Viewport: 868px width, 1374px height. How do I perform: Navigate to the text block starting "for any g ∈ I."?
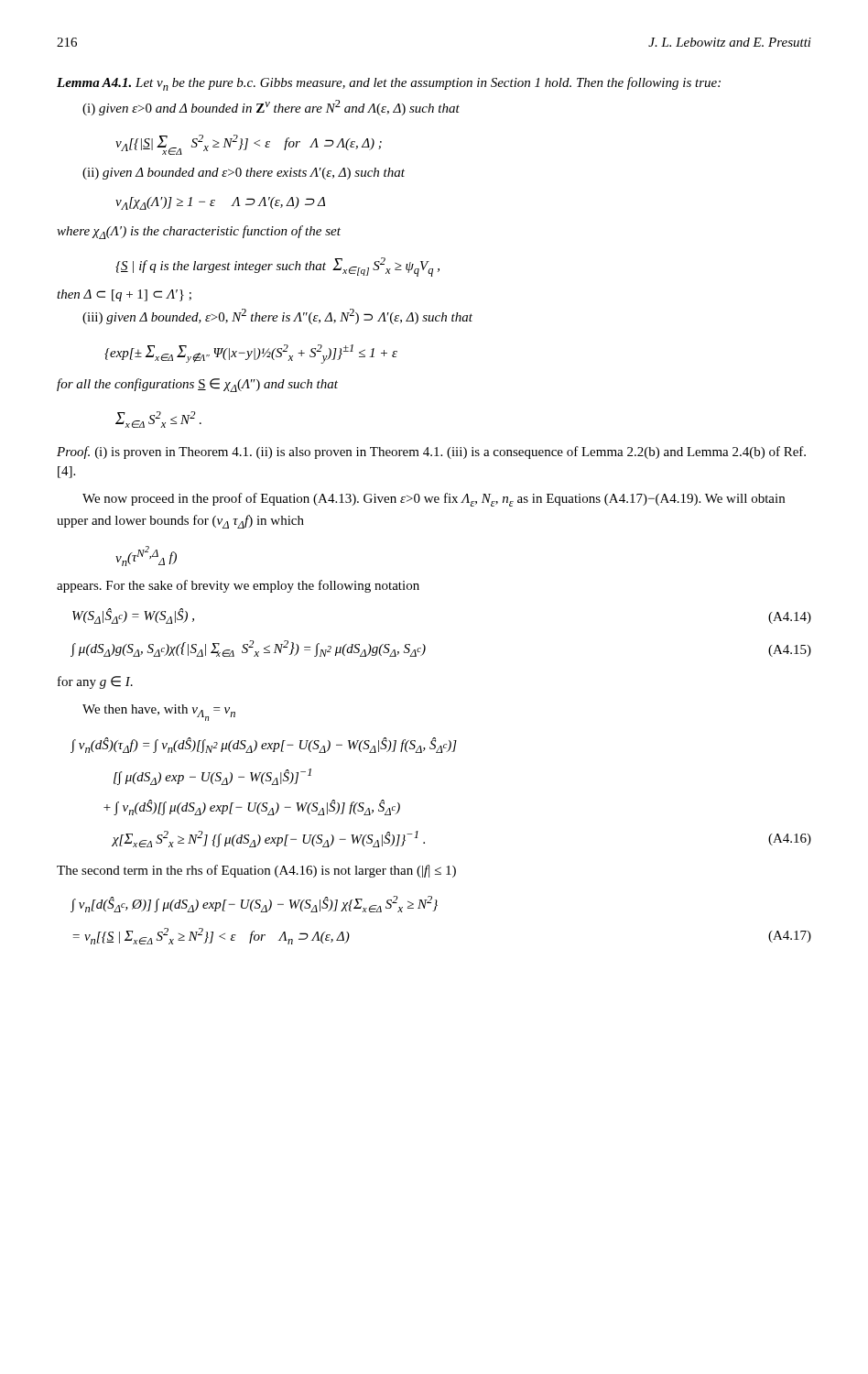pos(95,682)
